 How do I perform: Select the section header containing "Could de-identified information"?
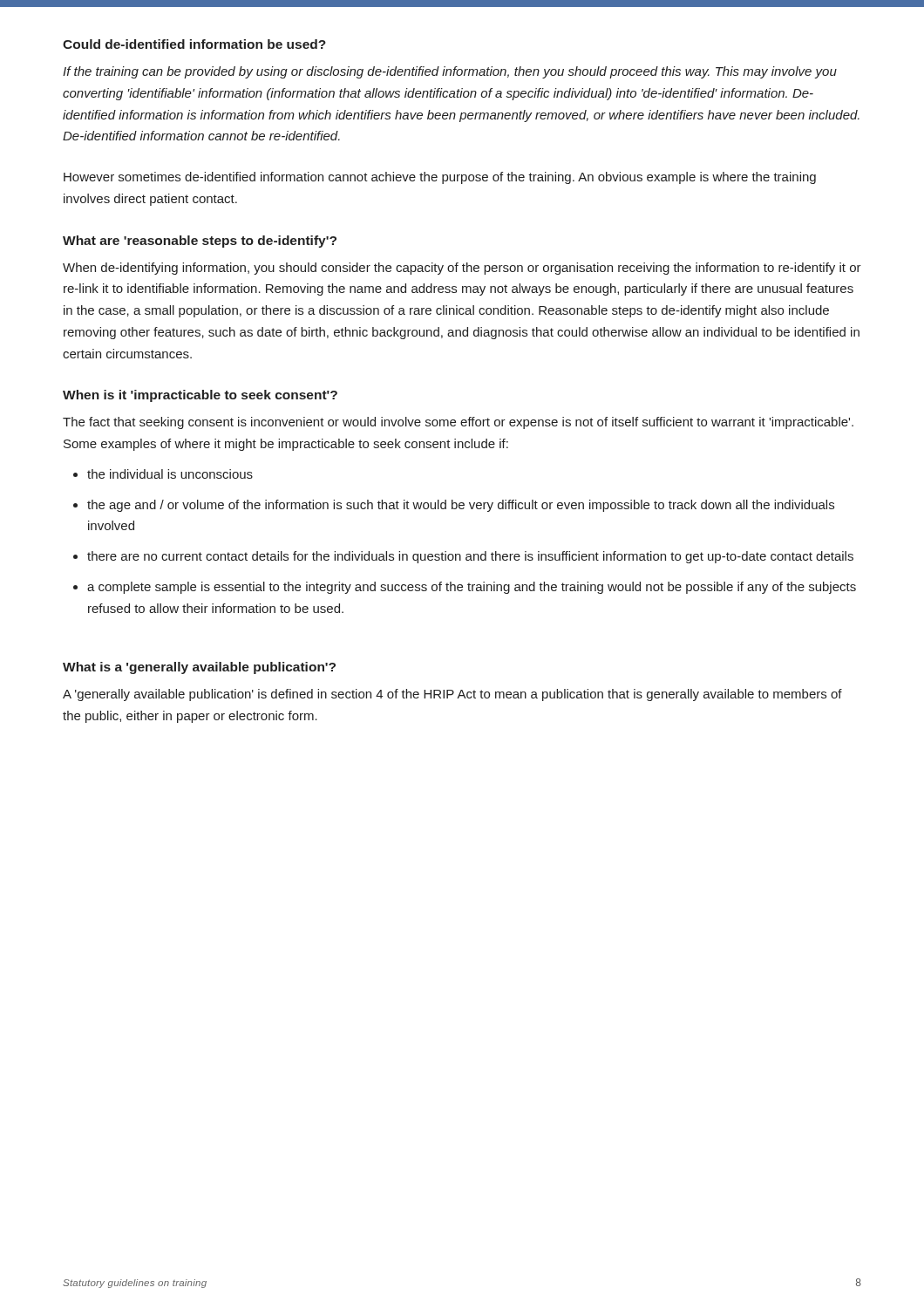click(x=195, y=44)
